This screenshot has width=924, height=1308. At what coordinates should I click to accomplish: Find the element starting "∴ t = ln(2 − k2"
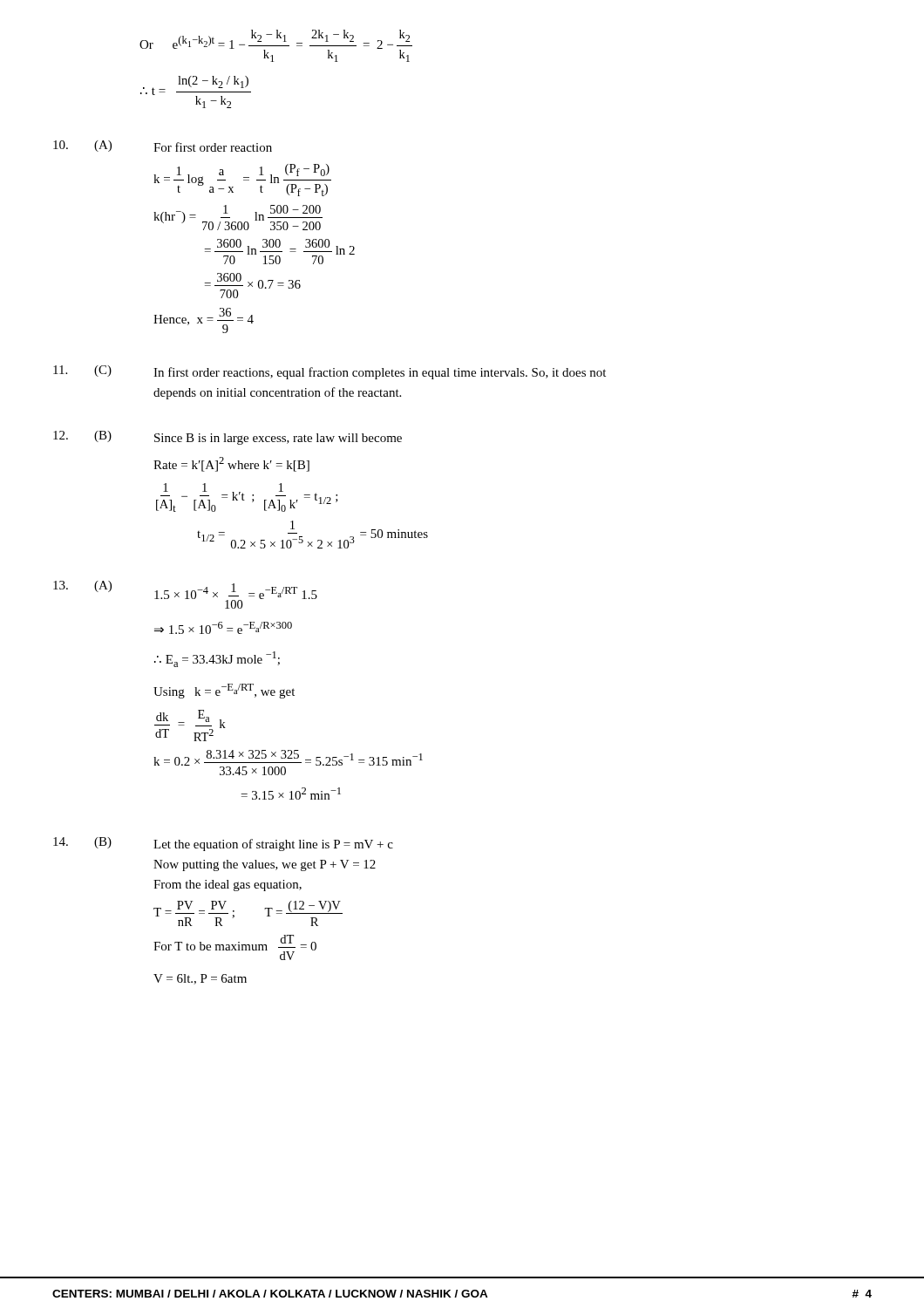(195, 92)
